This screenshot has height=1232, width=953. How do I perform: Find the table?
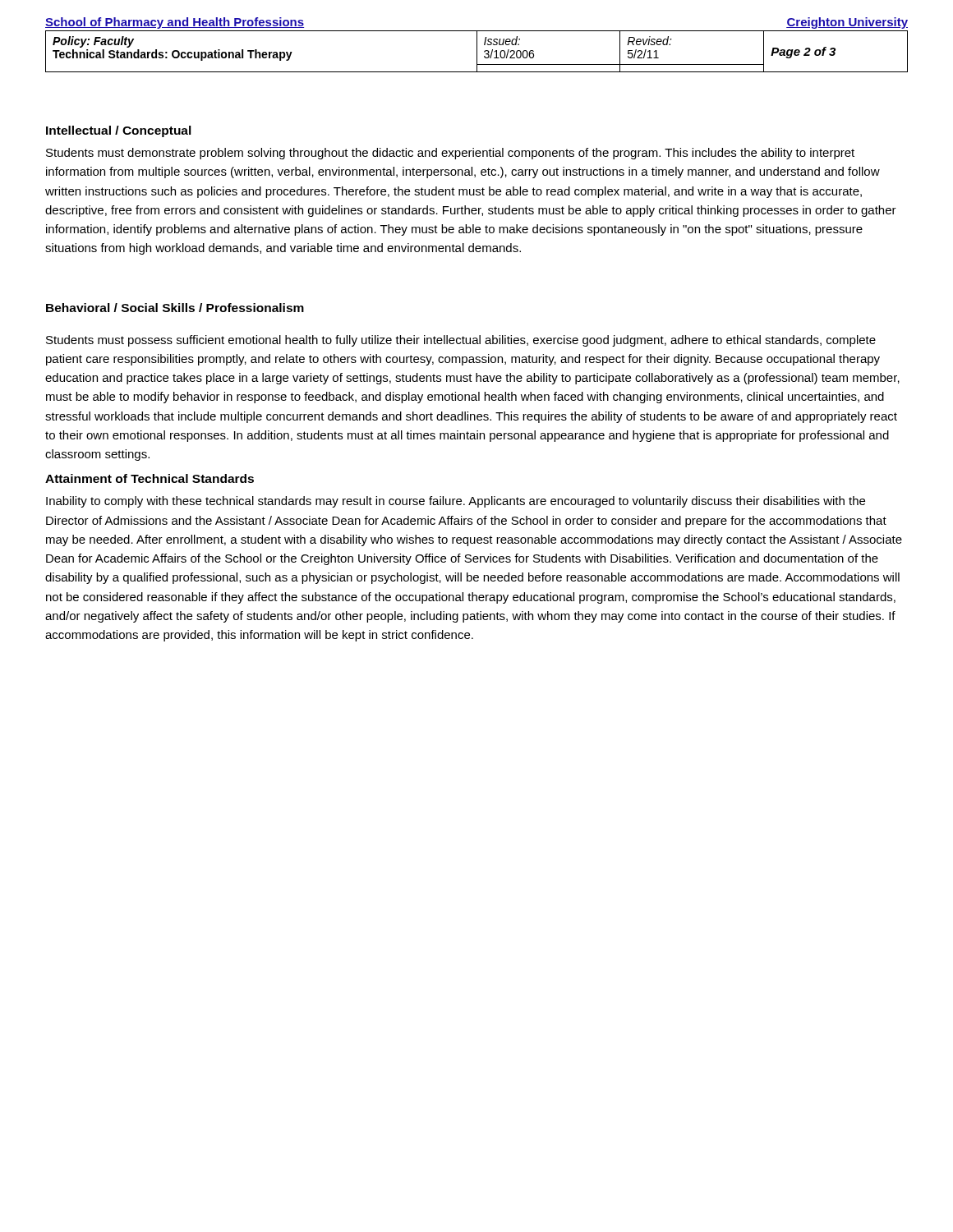(x=476, y=51)
